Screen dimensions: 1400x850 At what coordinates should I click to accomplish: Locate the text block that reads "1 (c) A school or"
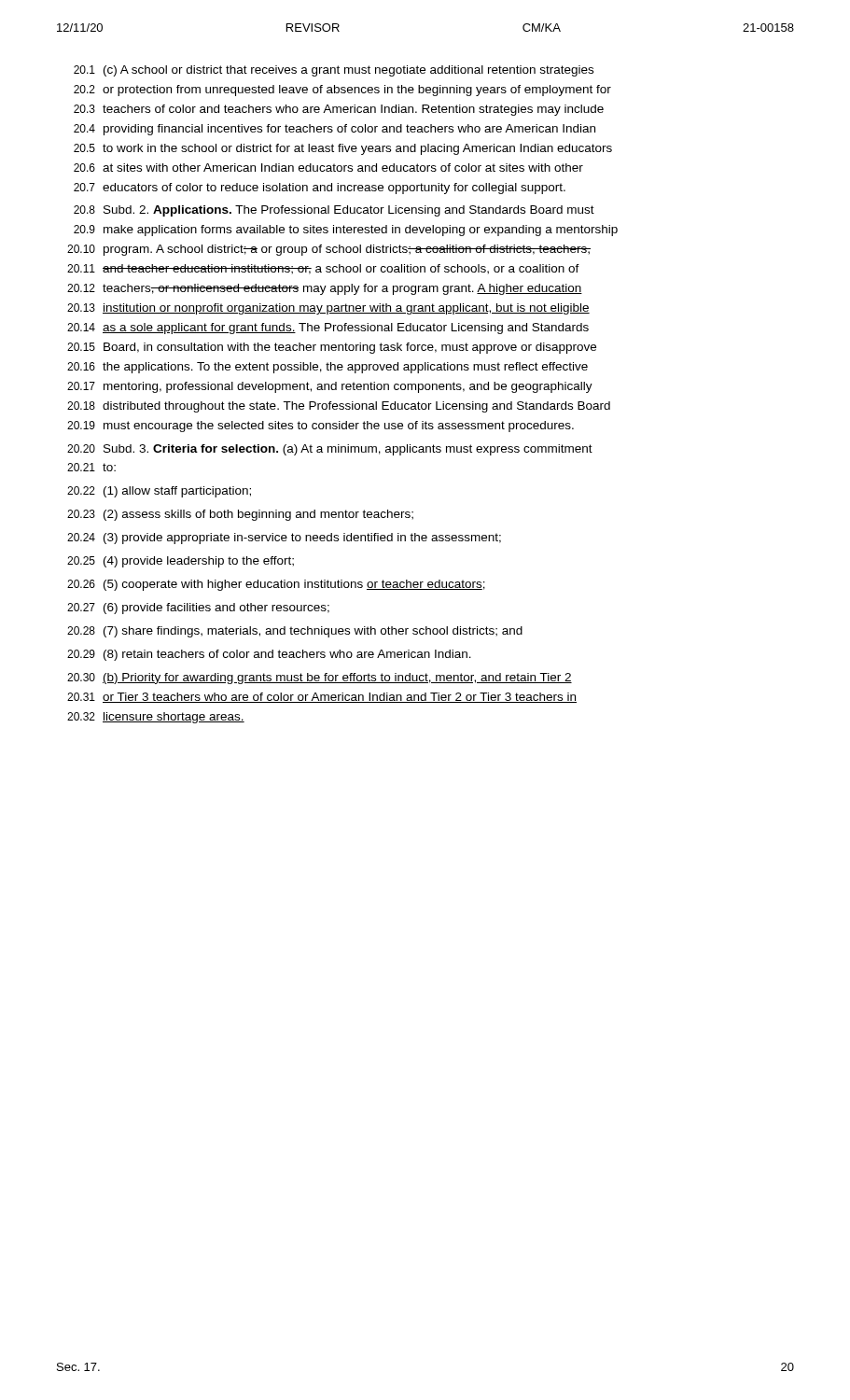point(425,129)
